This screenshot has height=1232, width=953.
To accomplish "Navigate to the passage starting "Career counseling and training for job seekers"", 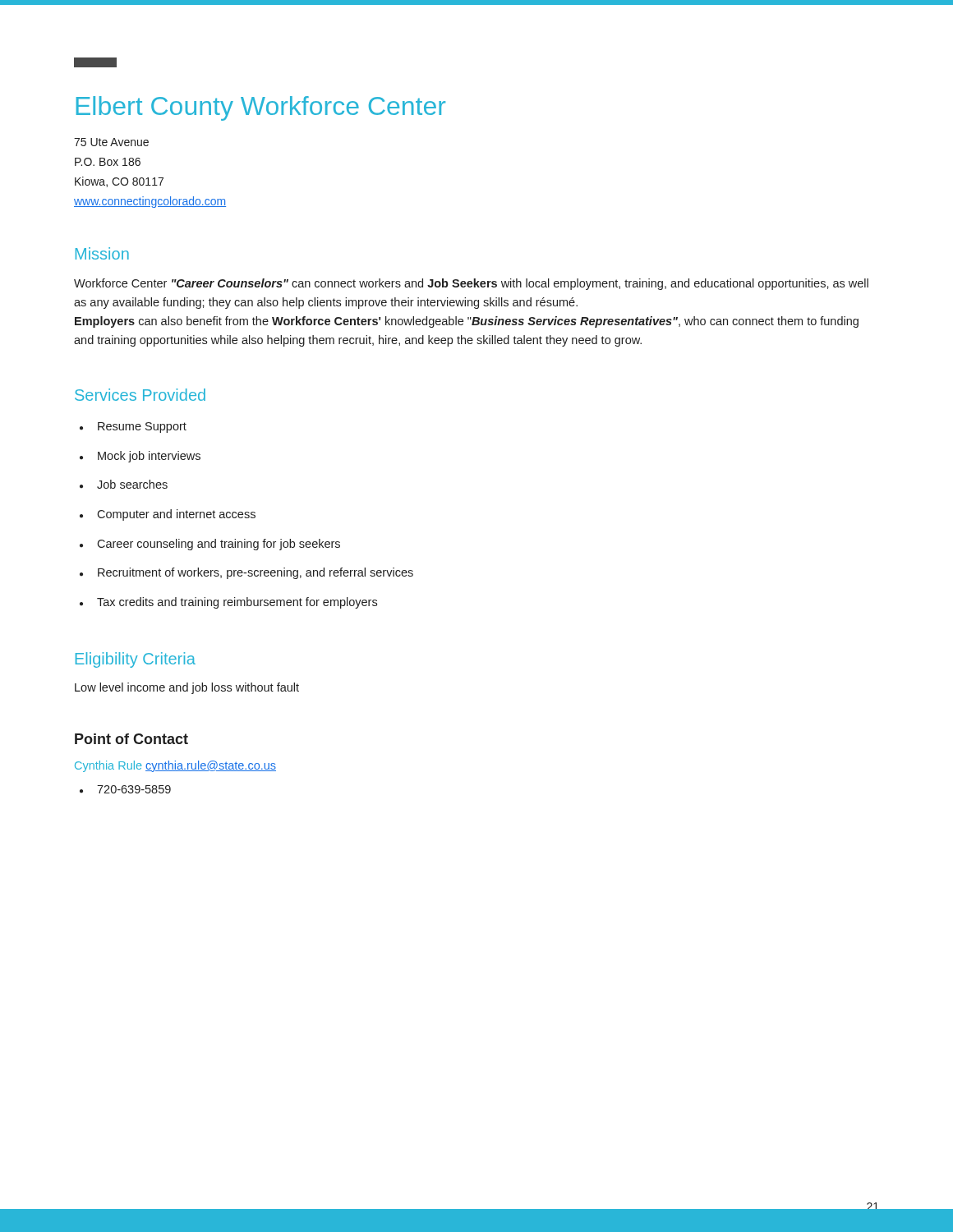I will point(210,545).
